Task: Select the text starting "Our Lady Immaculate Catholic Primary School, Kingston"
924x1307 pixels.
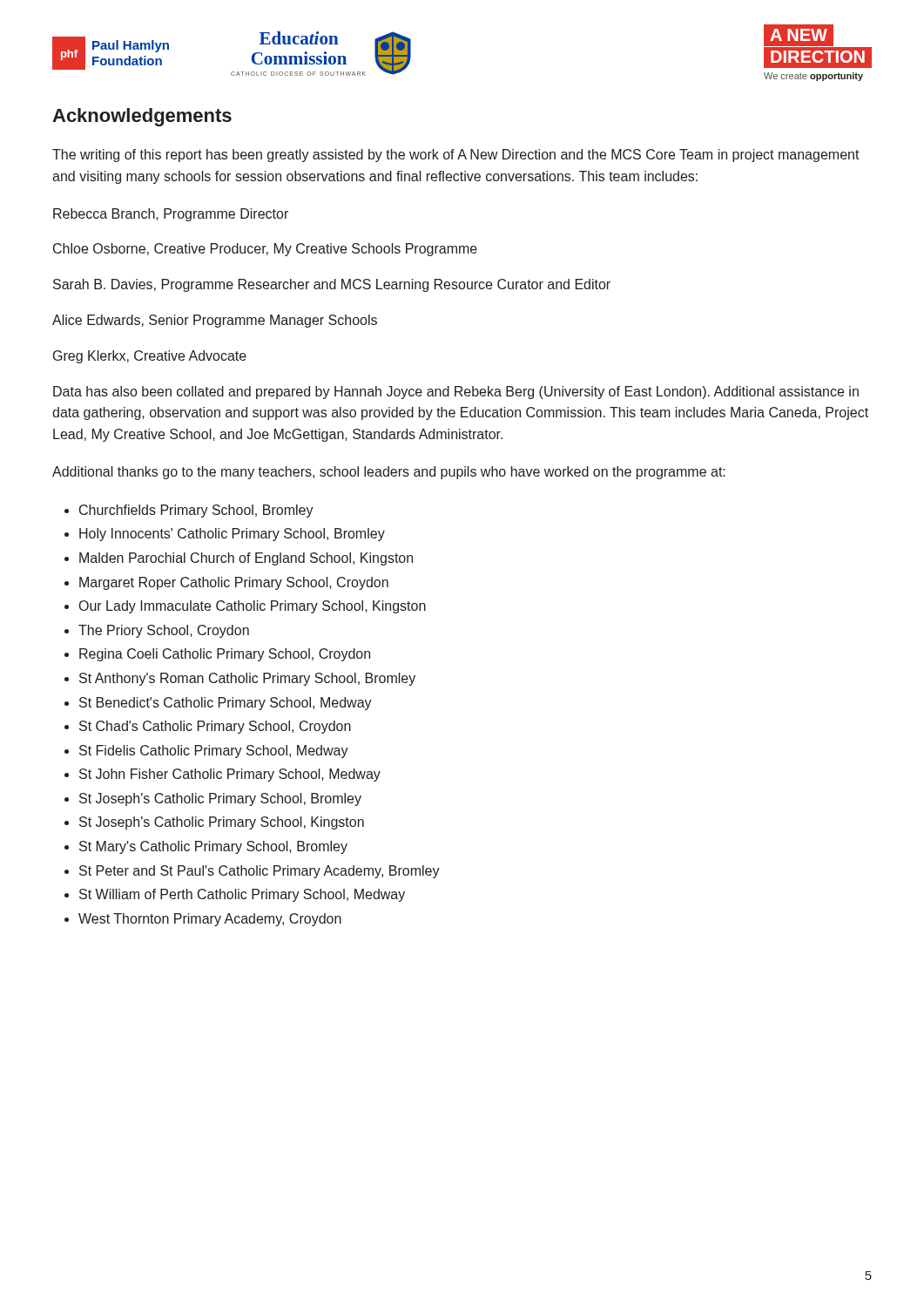Action: click(252, 606)
